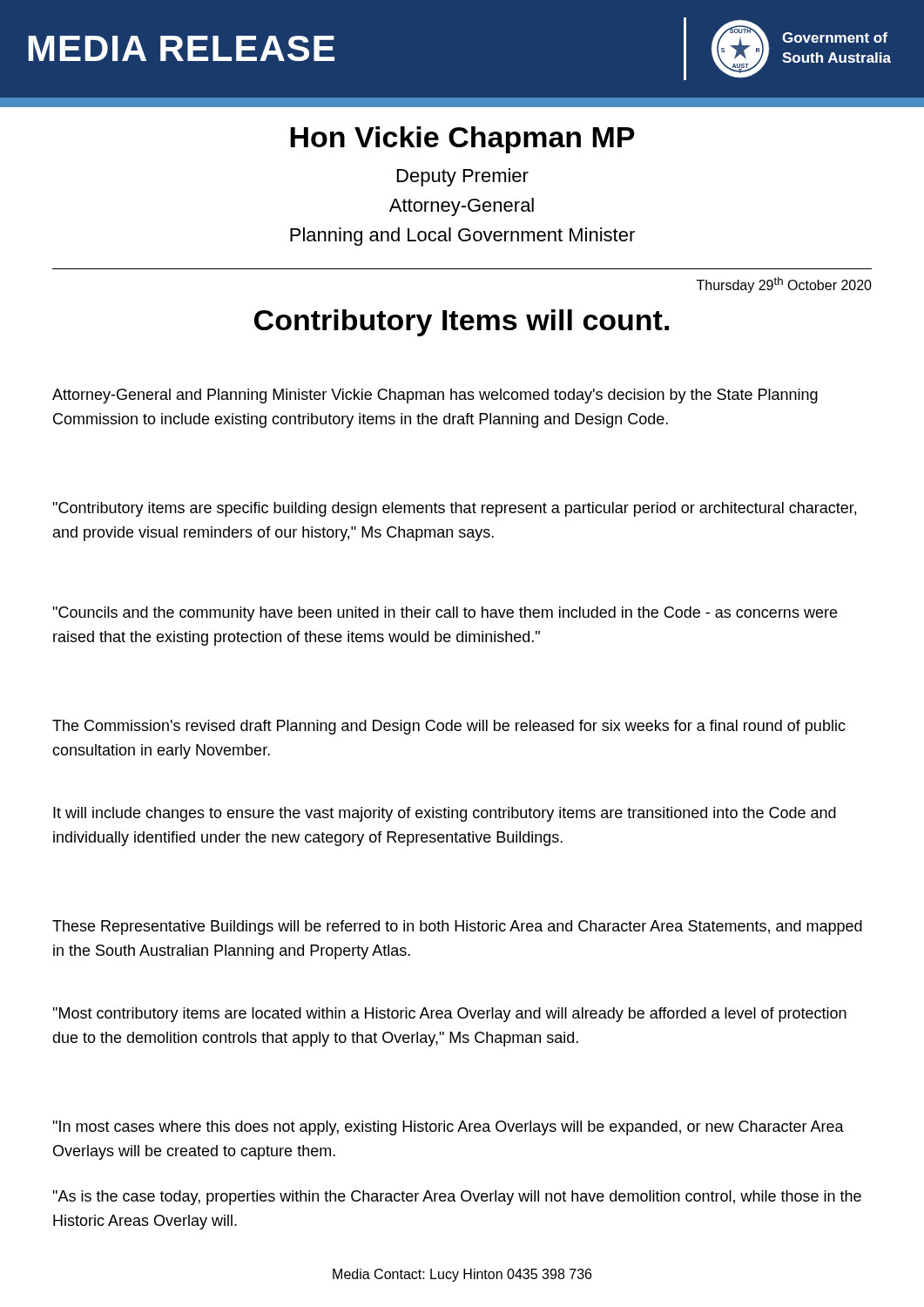924x1307 pixels.
Task: Locate the block of text that opens with ""Councils and the community have been united"
Action: pyautogui.click(x=445, y=625)
